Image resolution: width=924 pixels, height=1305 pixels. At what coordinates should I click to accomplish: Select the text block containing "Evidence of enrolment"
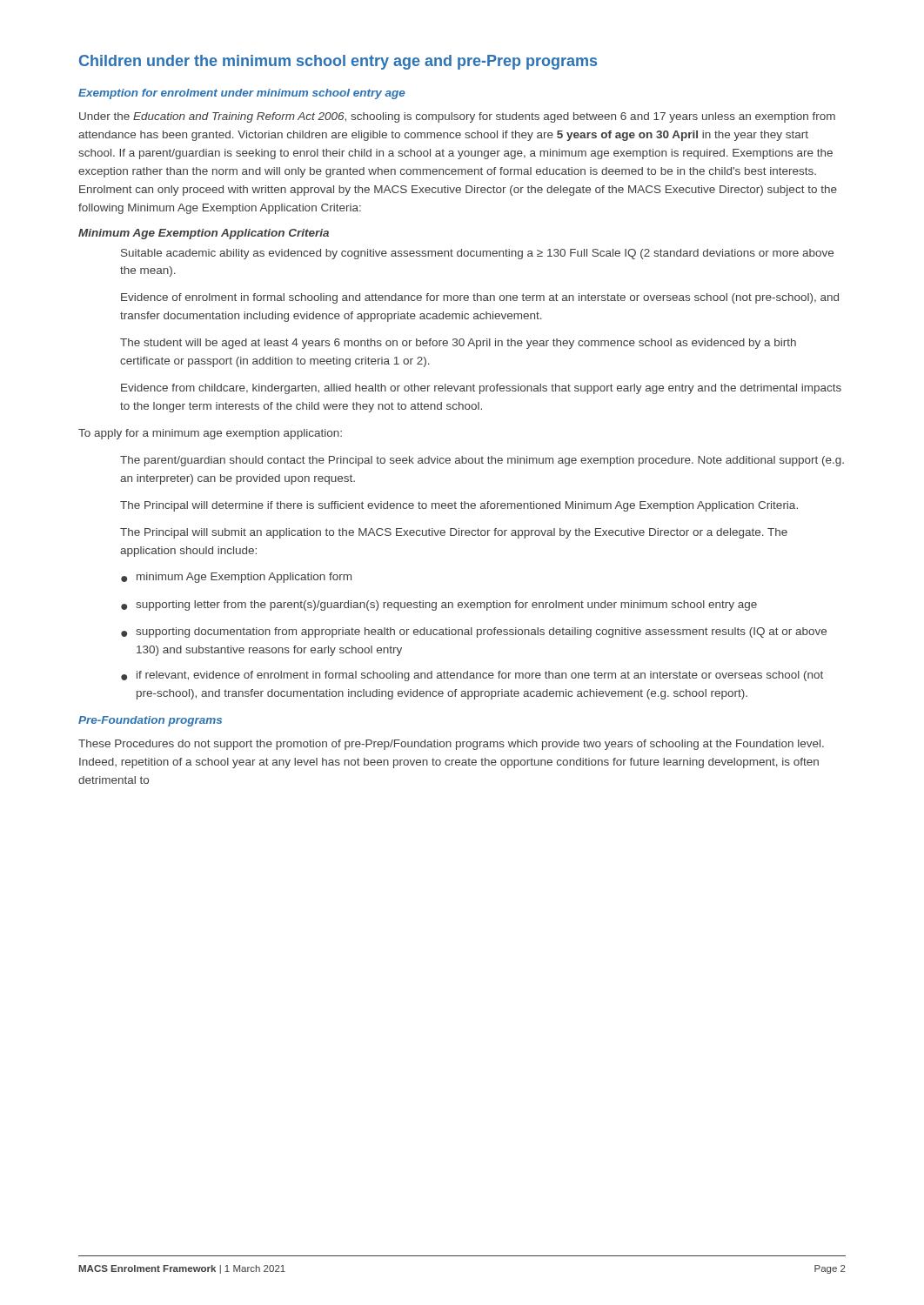tap(480, 307)
